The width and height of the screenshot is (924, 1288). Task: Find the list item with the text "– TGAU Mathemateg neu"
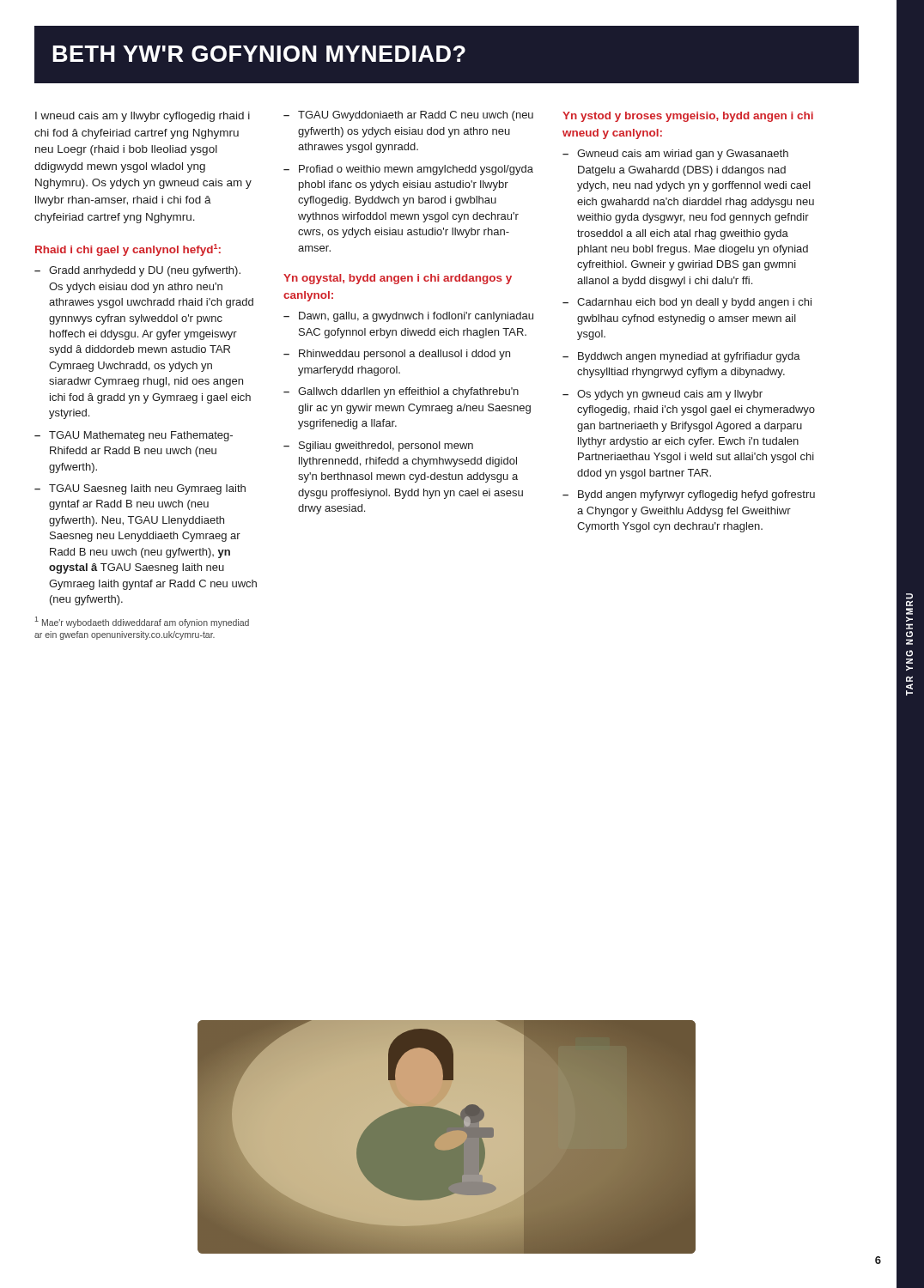pyautogui.click(x=146, y=451)
